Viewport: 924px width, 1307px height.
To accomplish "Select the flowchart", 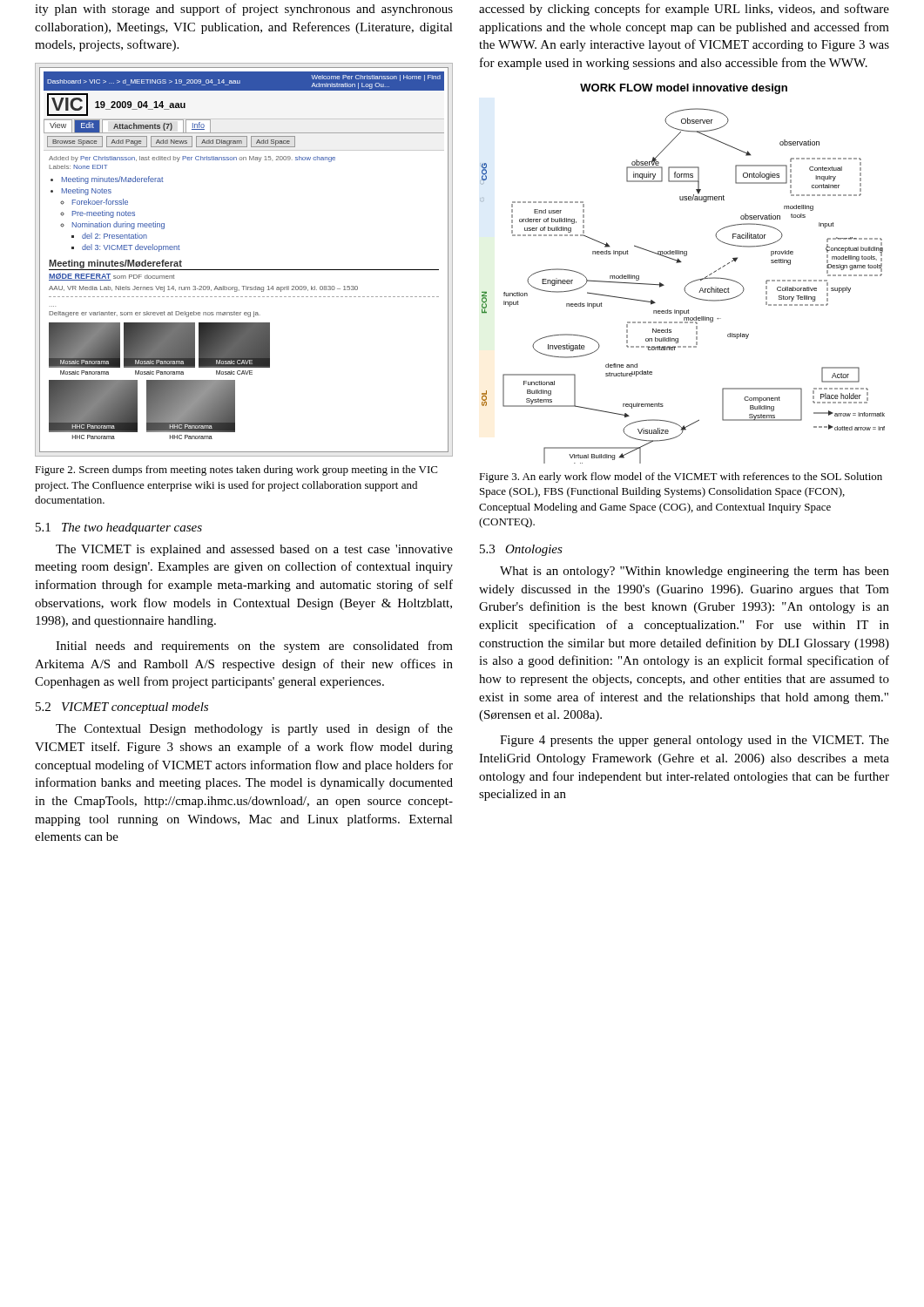I will (684, 272).
